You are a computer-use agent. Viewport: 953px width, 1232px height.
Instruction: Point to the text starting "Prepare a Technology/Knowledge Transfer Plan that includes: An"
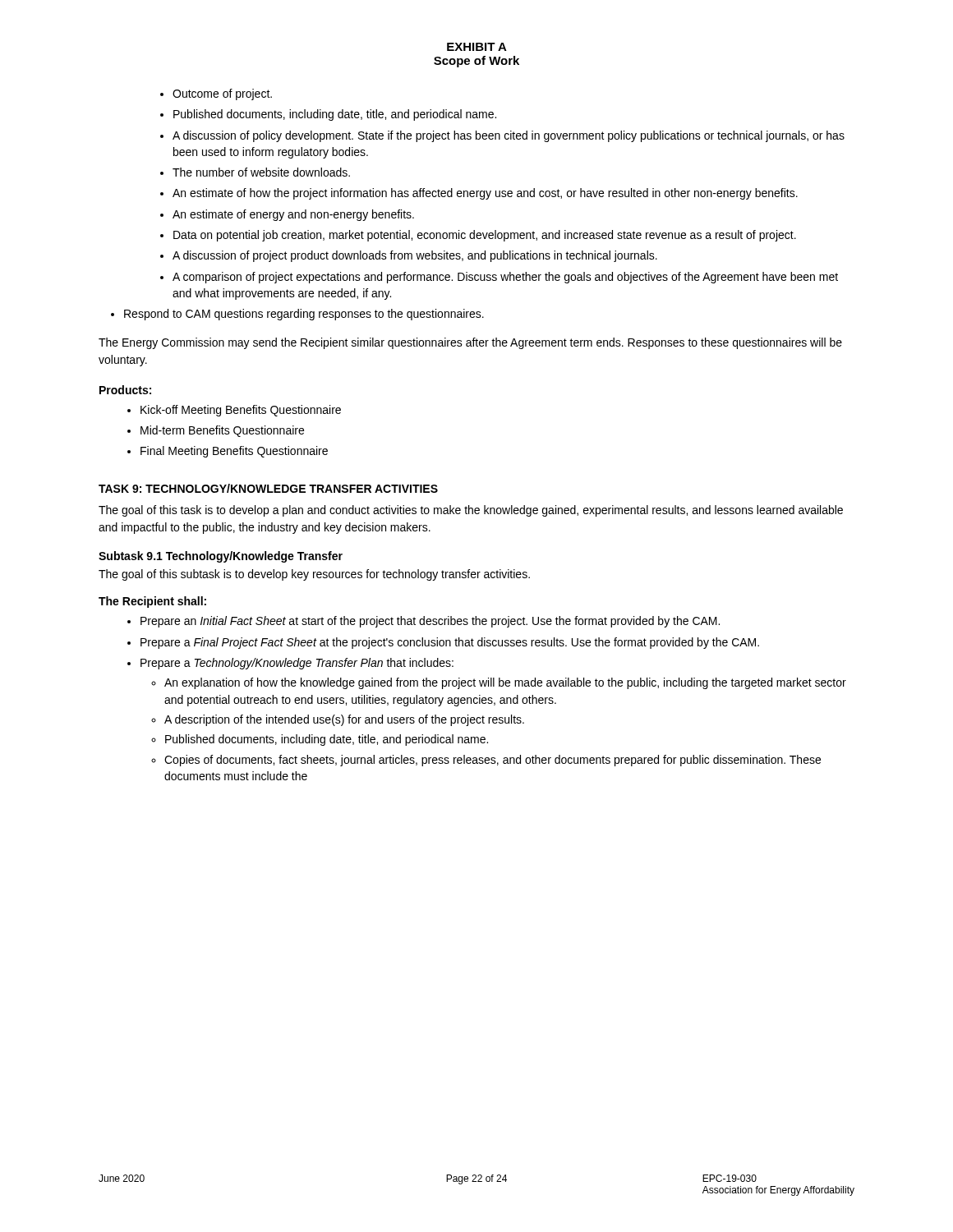click(497, 720)
